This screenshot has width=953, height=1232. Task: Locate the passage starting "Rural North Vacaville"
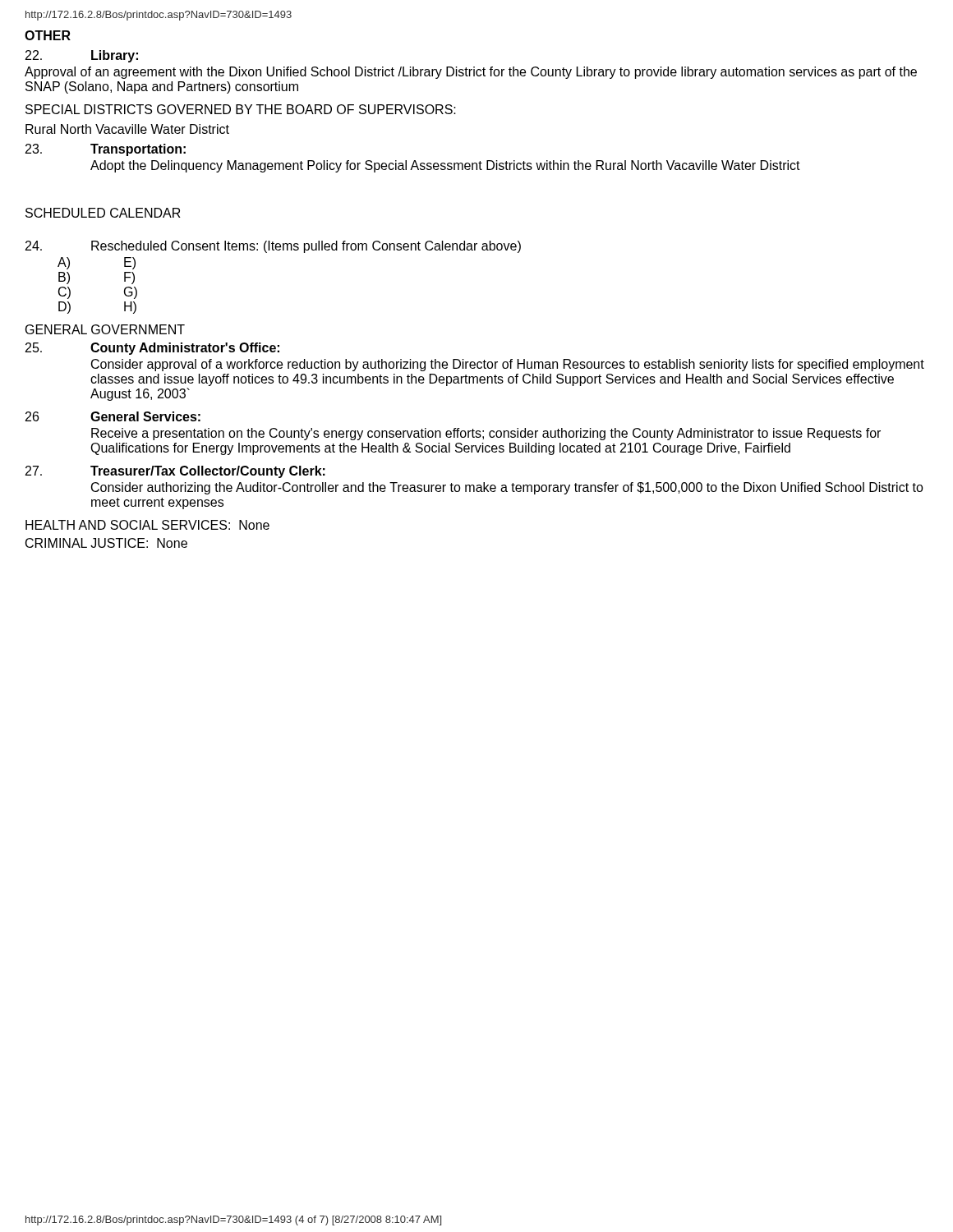pyautogui.click(x=127, y=129)
